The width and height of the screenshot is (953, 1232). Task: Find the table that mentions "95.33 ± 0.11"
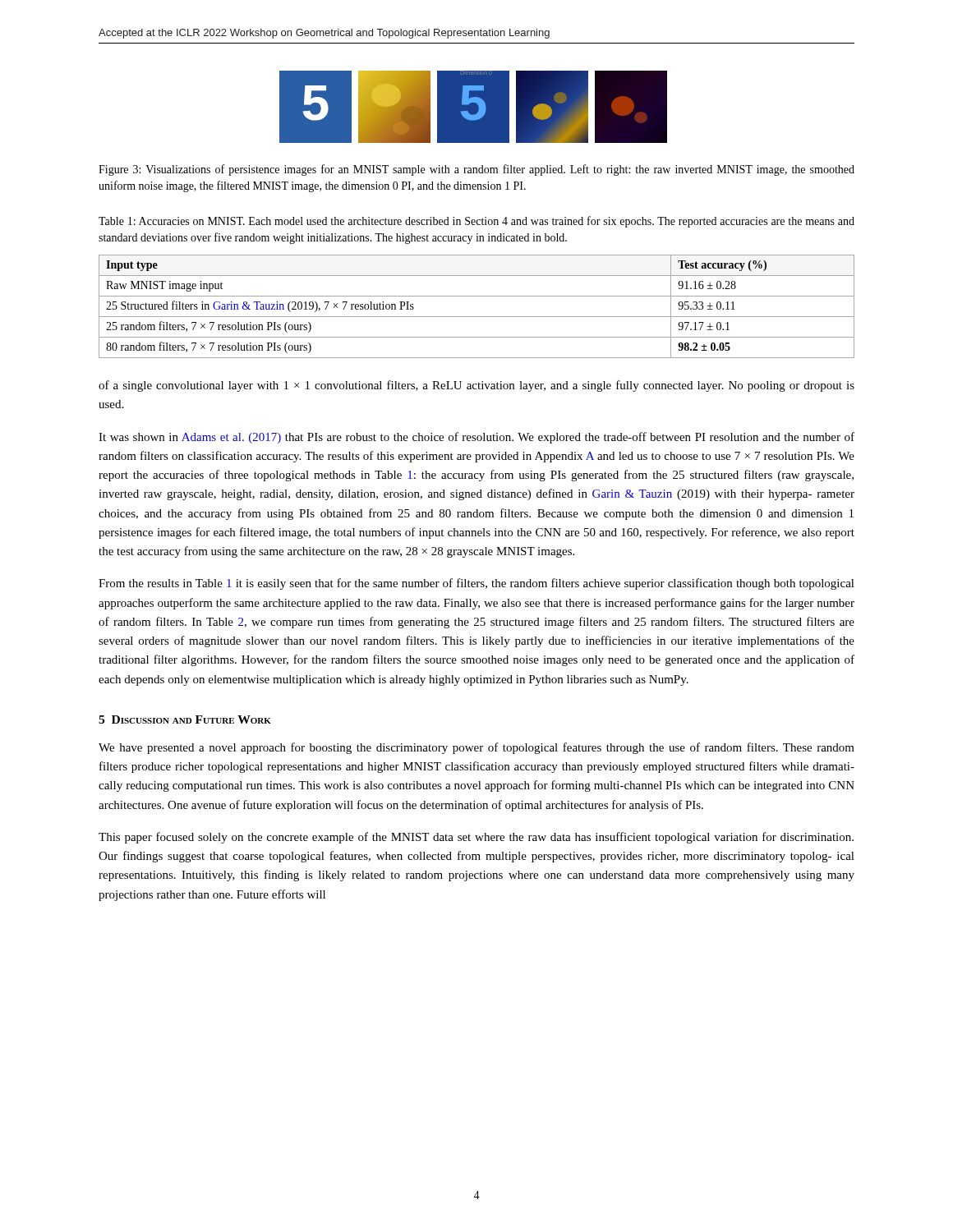(x=476, y=307)
